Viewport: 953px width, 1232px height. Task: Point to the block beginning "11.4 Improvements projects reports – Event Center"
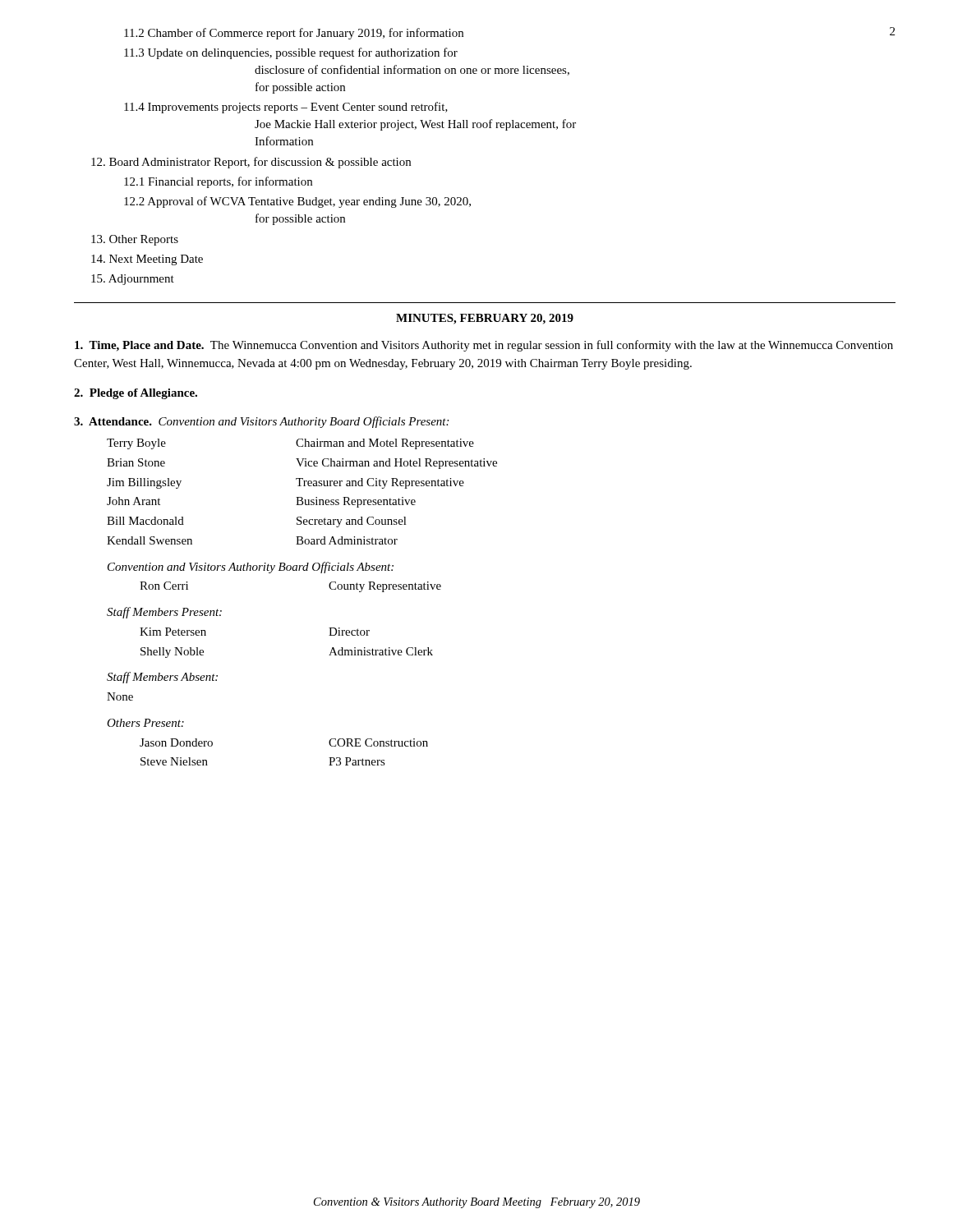pyautogui.click(x=350, y=124)
